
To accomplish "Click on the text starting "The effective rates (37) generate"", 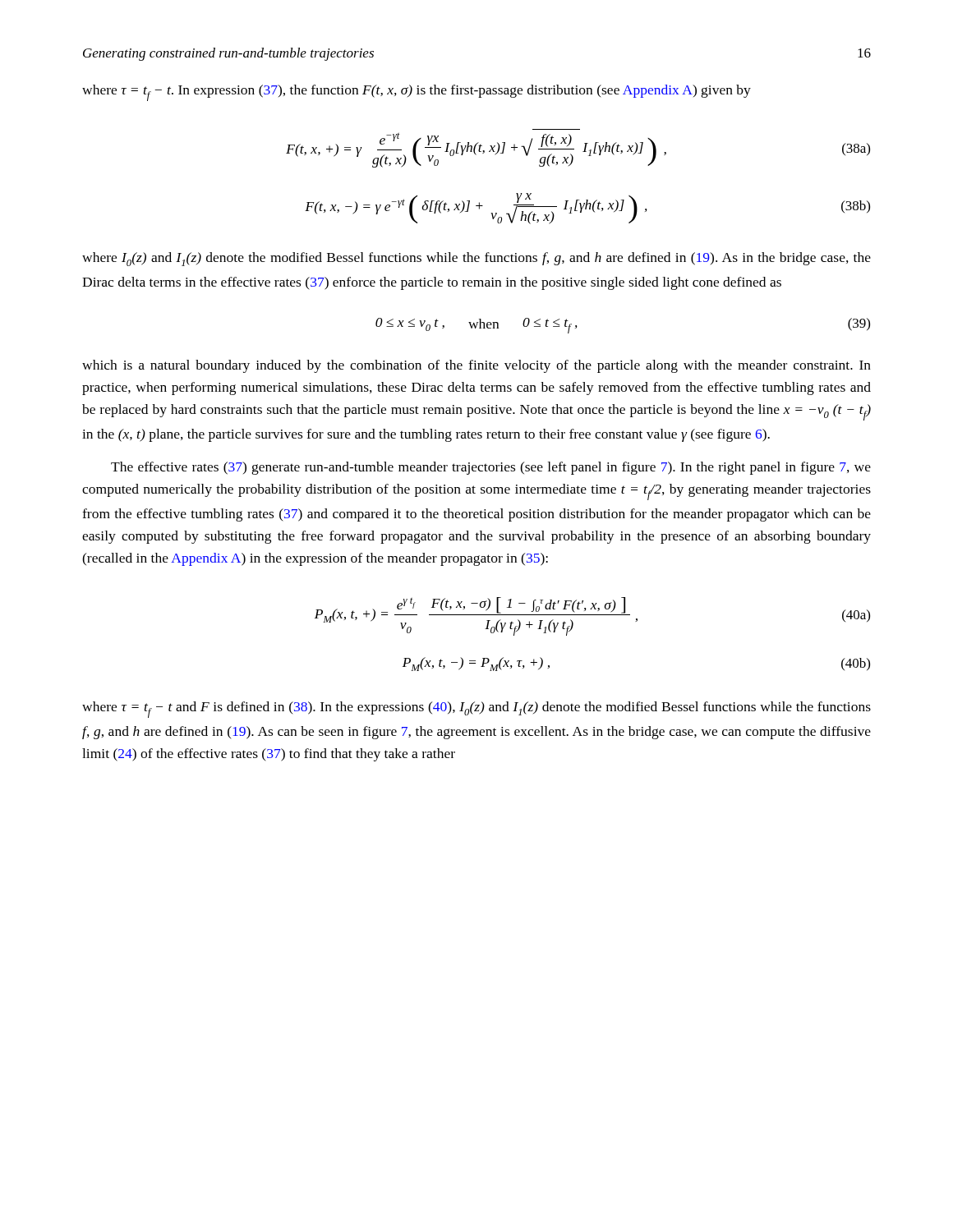I will click(476, 512).
